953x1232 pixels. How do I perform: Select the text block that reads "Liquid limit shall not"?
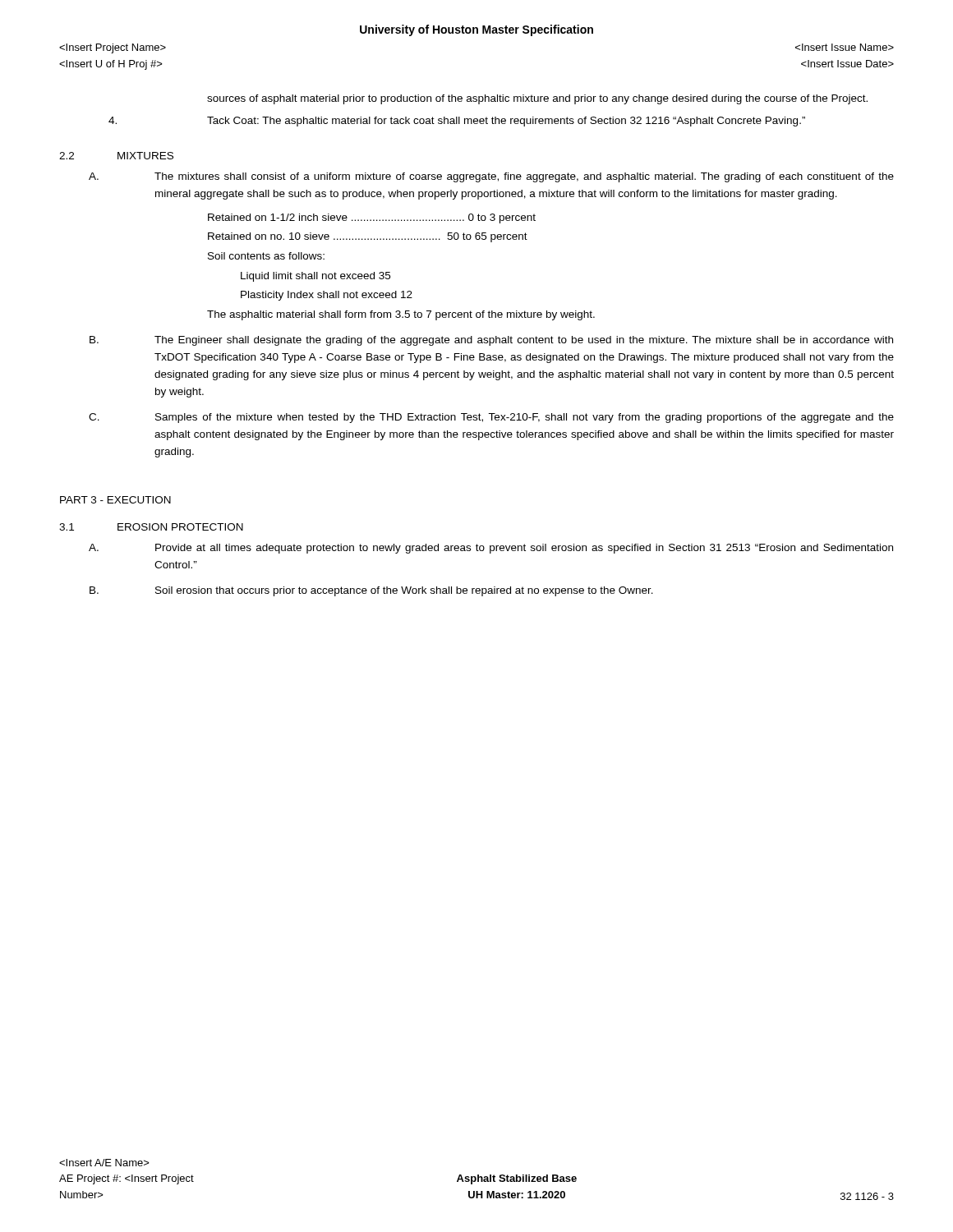[315, 275]
